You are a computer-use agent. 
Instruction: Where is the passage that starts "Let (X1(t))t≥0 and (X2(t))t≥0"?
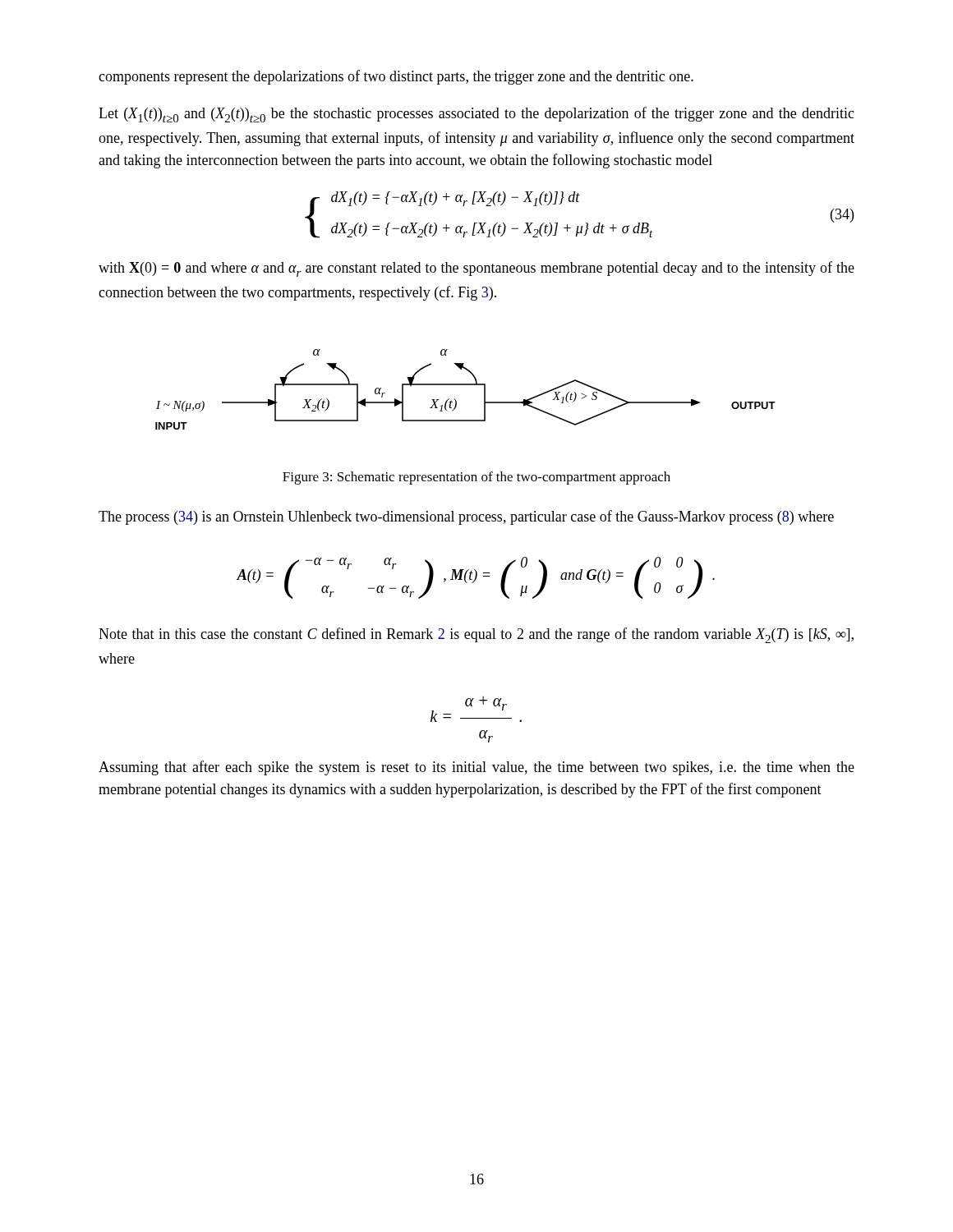[476, 137]
